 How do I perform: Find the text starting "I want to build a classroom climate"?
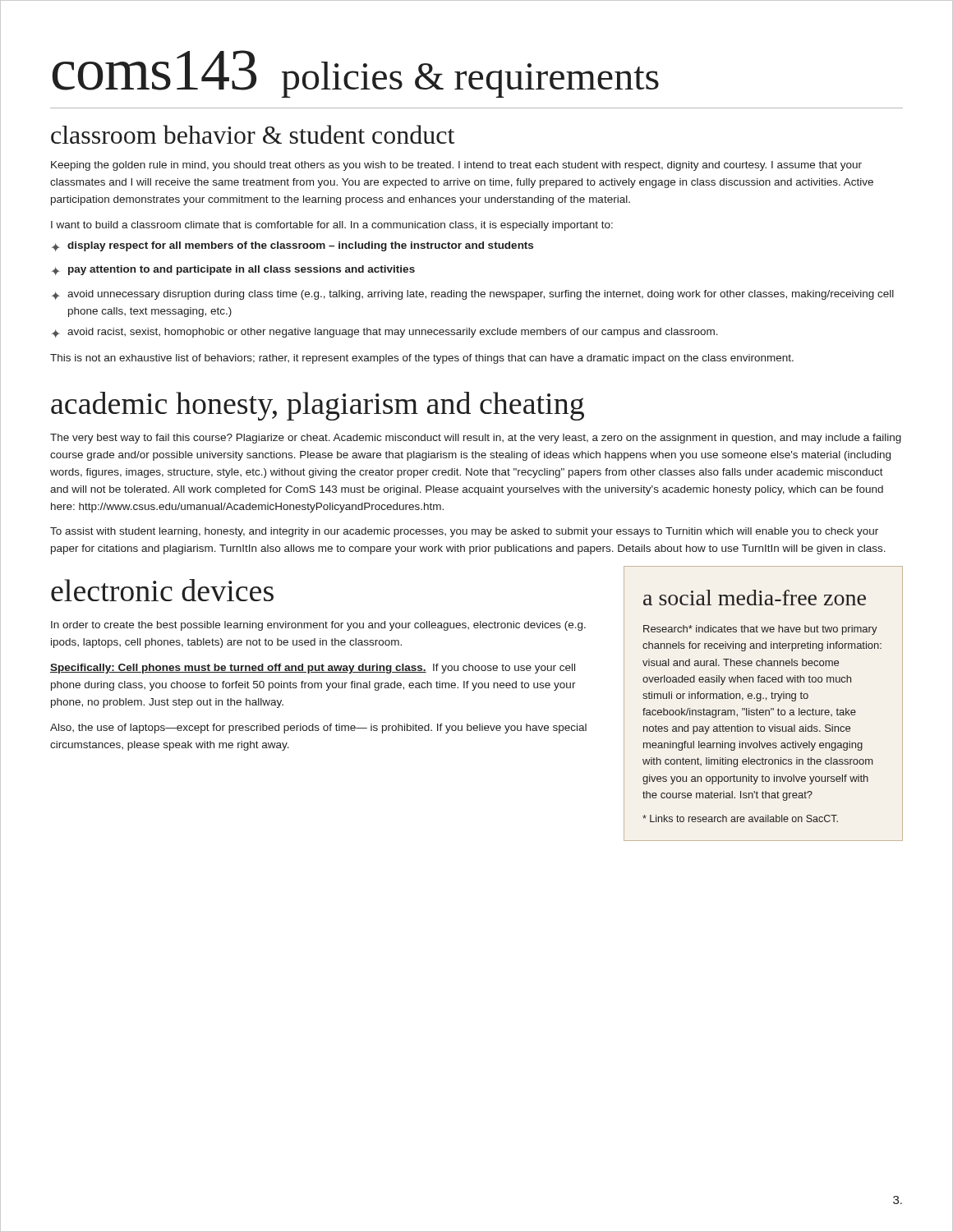(332, 224)
